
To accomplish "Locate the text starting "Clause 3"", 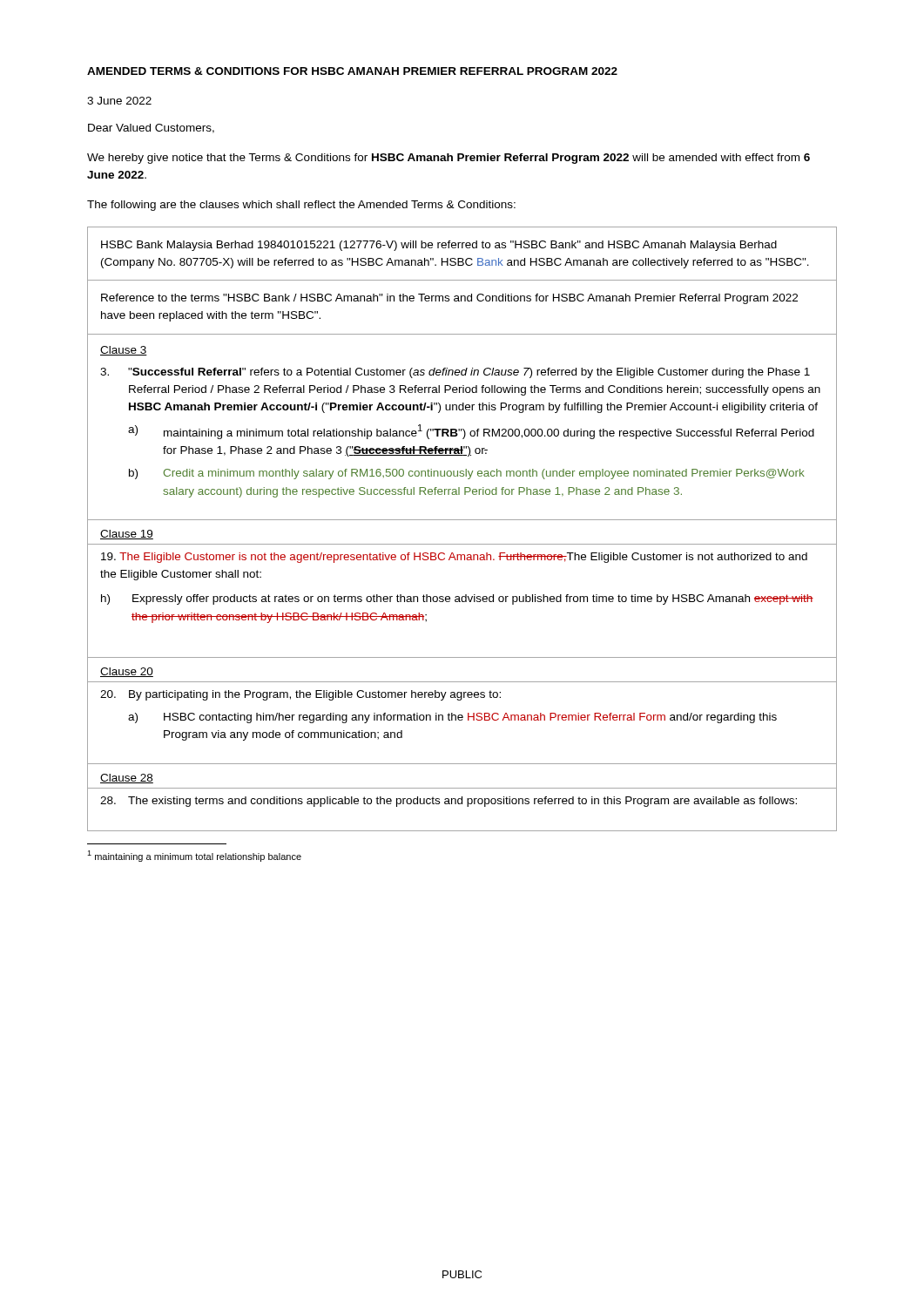I will (x=123, y=349).
